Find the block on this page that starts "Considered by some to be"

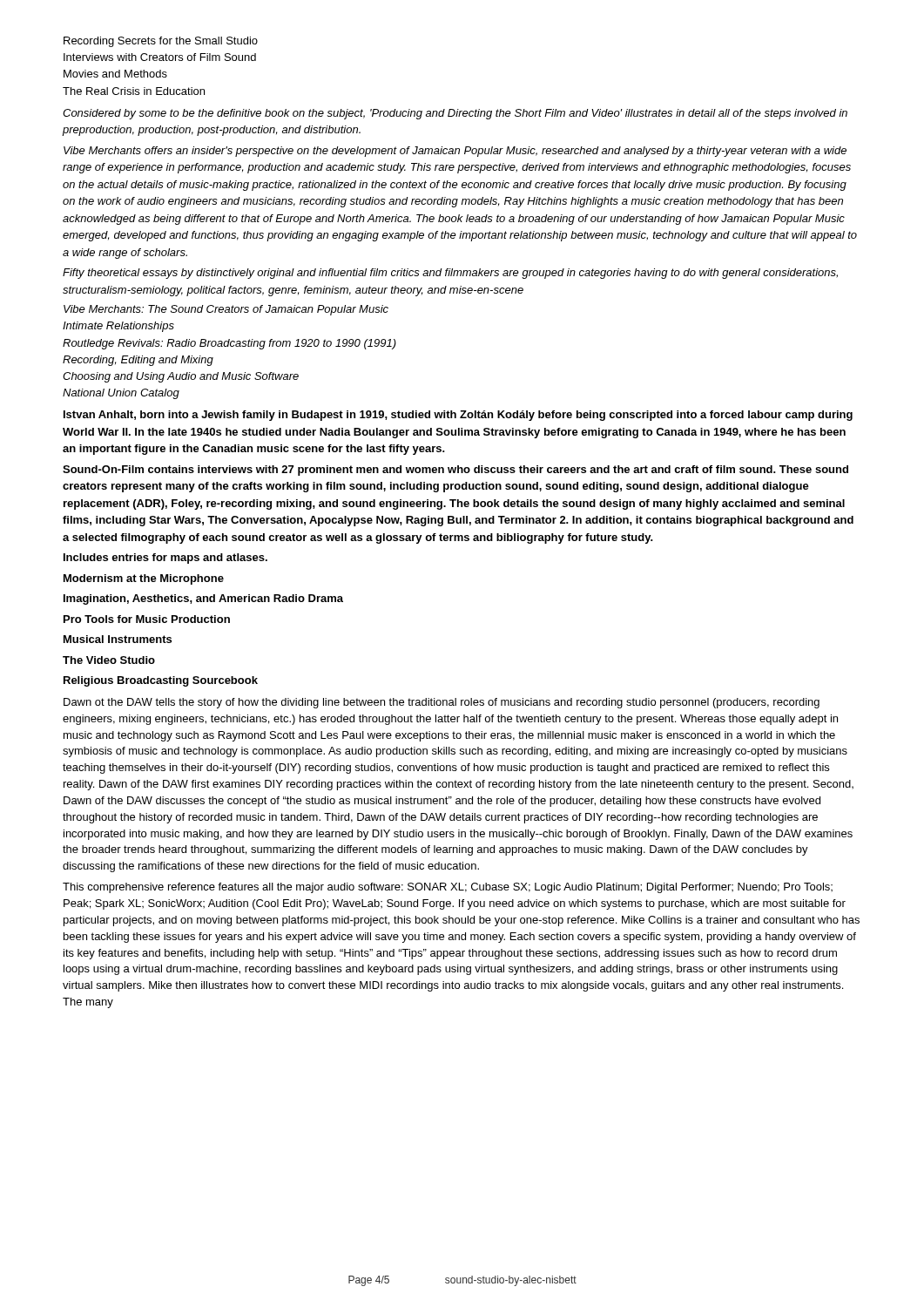(455, 121)
